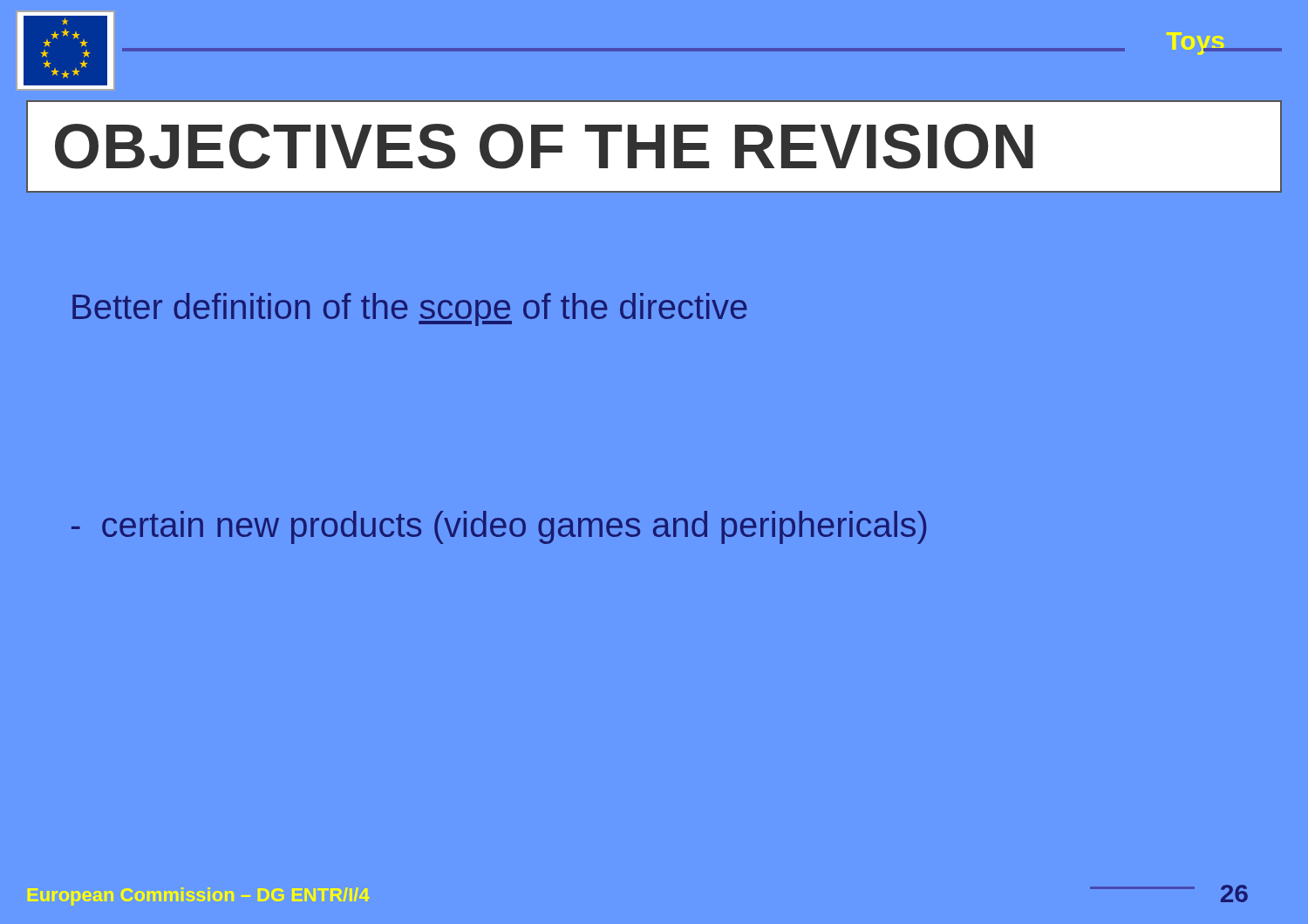Image resolution: width=1308 pixels, height=924 pixels.
Task: Select the title that reads "OBJECTIVES OF THE REVISION"
Action: (x=545, y=146)
